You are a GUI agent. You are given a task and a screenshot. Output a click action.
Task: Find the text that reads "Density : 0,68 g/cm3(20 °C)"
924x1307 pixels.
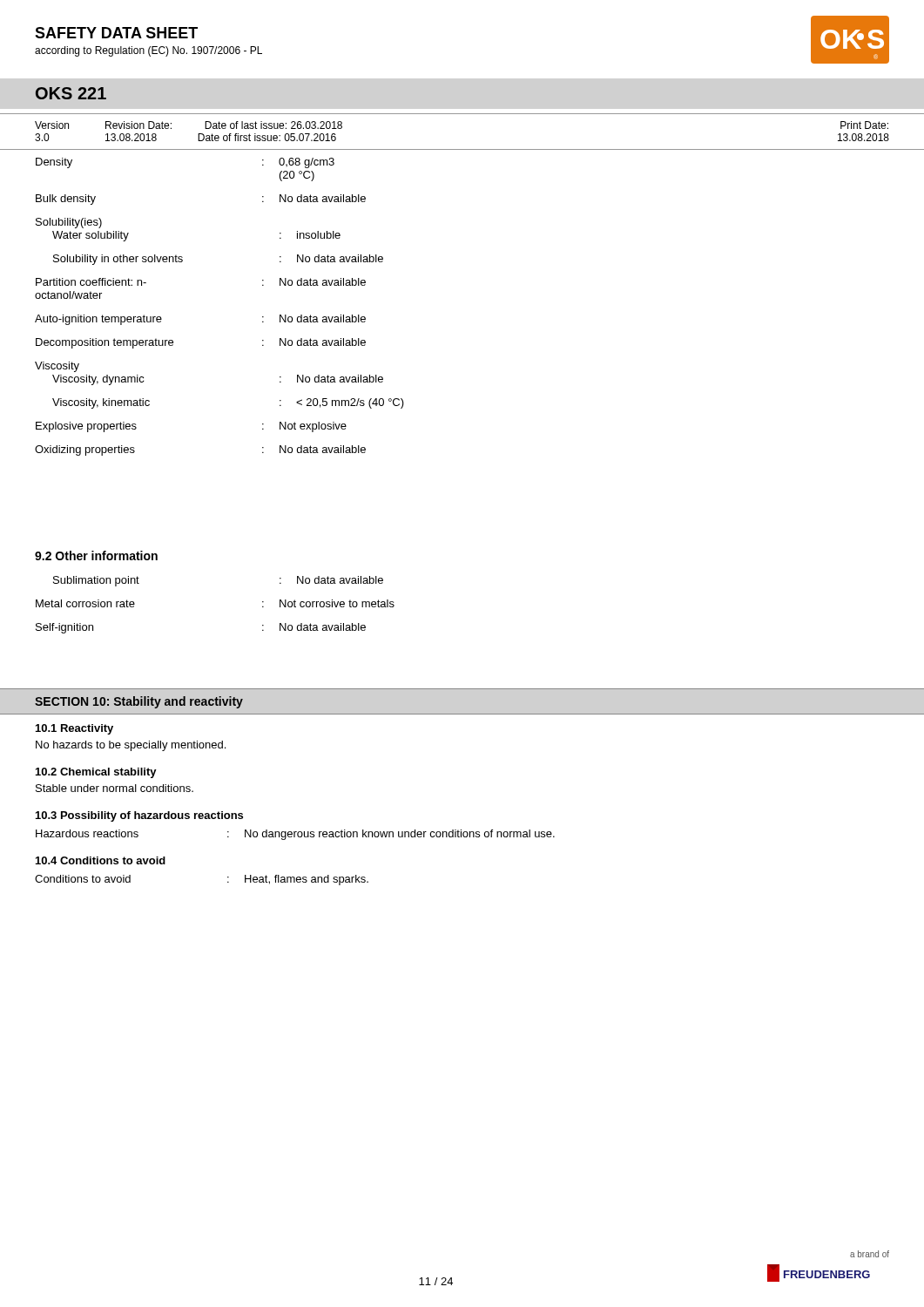pyautogui.click(x=51, y=163)
